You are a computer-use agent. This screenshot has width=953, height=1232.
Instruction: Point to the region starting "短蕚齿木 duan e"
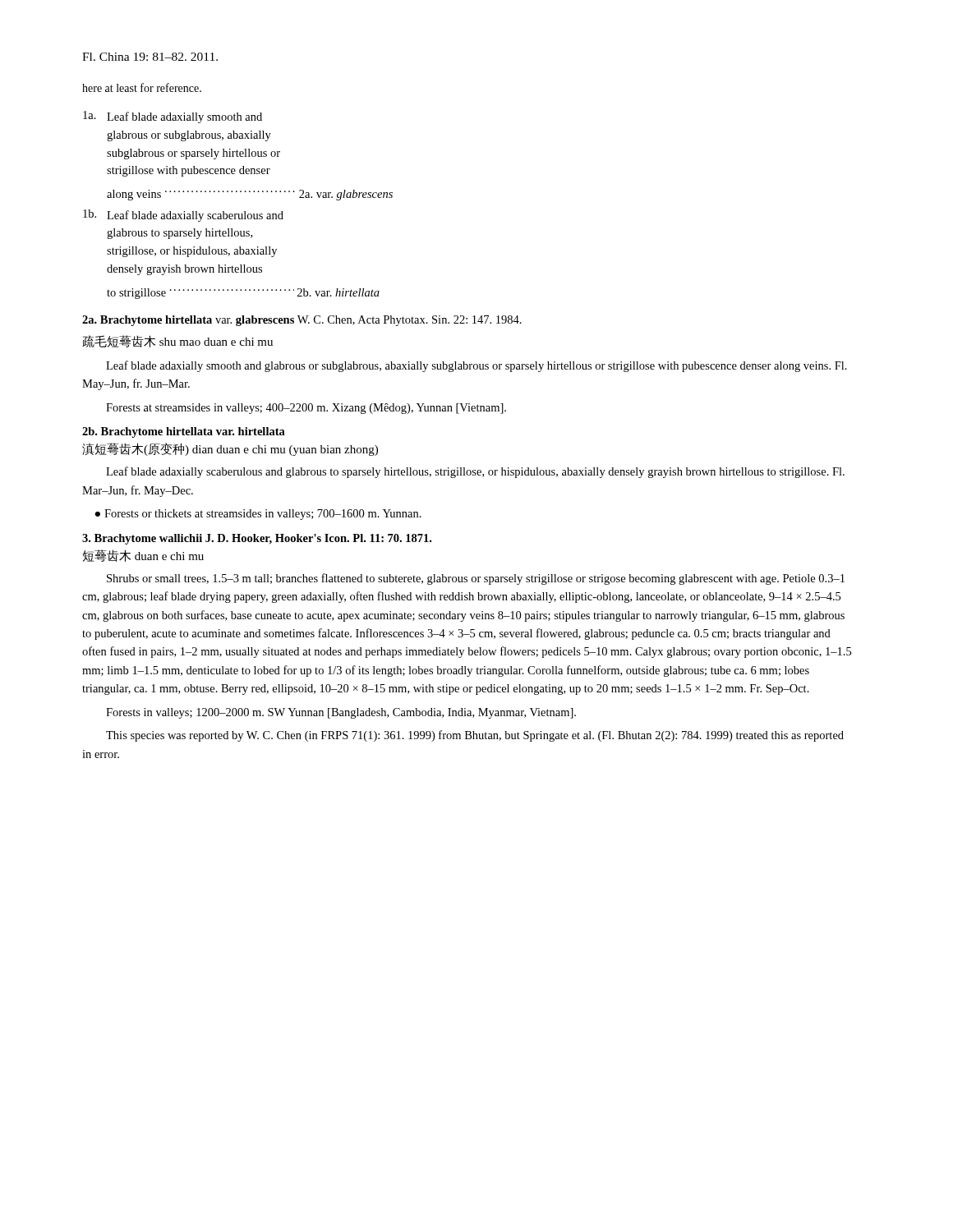[143, 556]
